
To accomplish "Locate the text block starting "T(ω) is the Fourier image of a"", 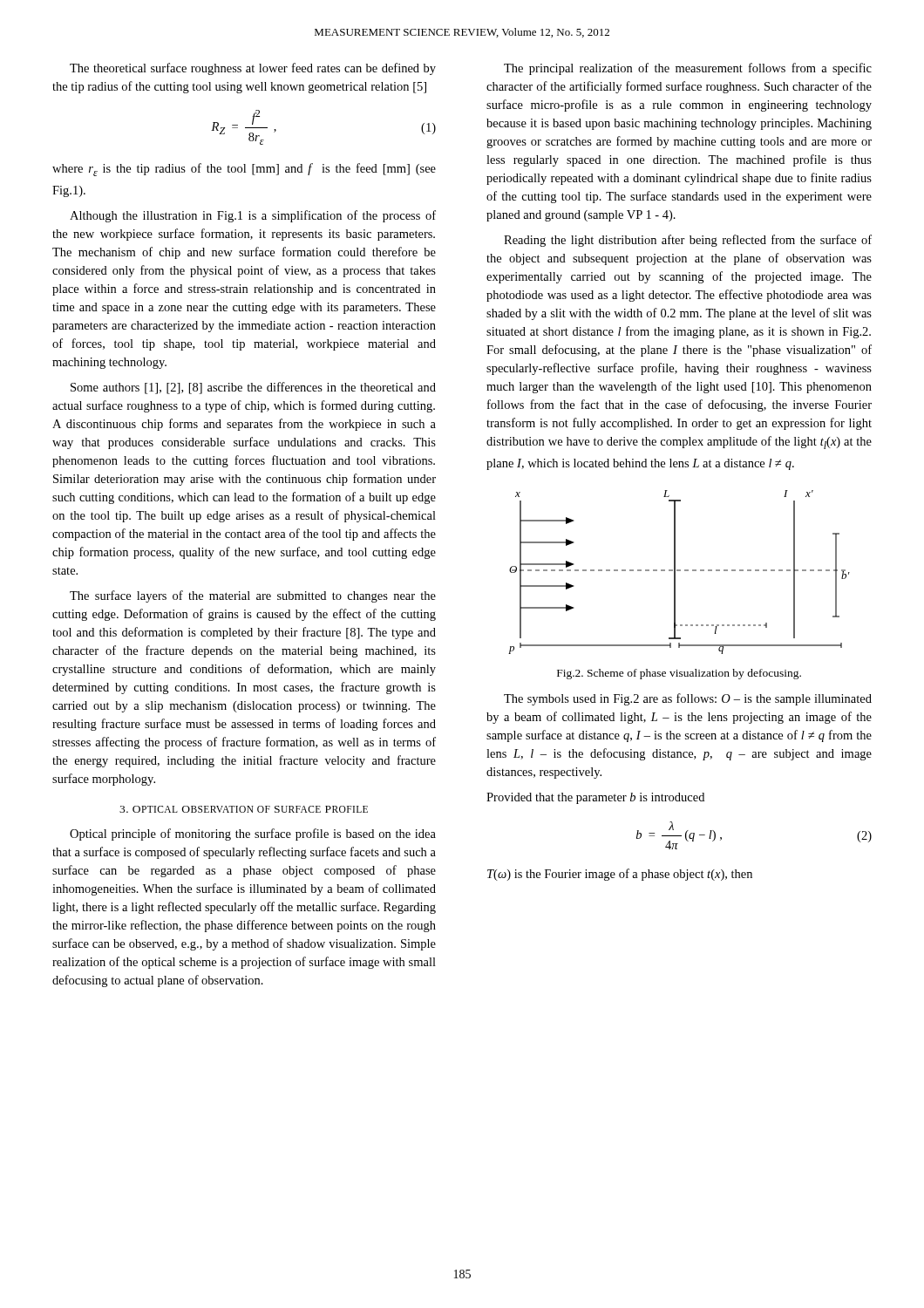I will point(679,875).
